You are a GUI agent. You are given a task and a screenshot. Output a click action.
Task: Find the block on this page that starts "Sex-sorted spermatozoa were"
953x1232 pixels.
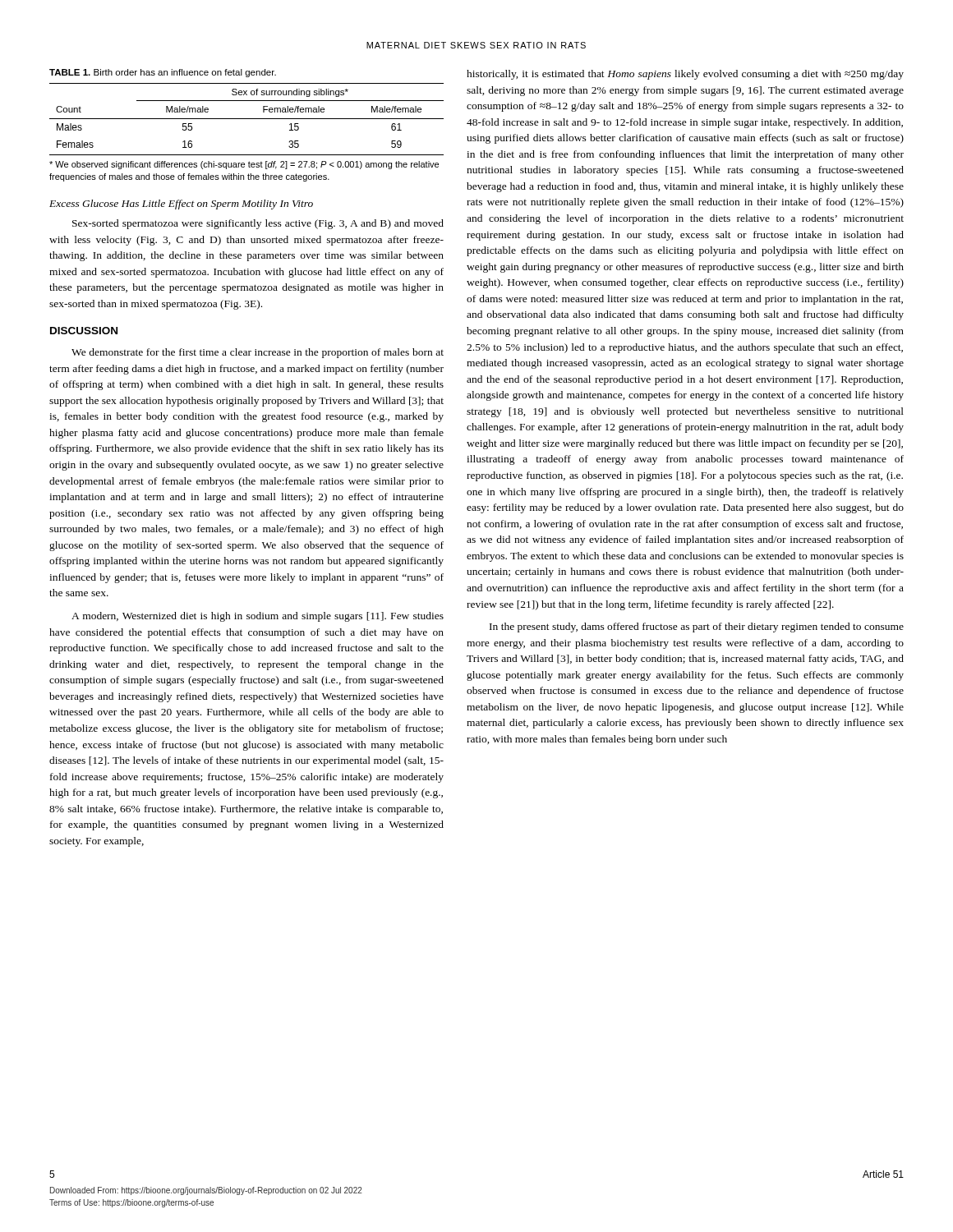click(x=246, y=263)
